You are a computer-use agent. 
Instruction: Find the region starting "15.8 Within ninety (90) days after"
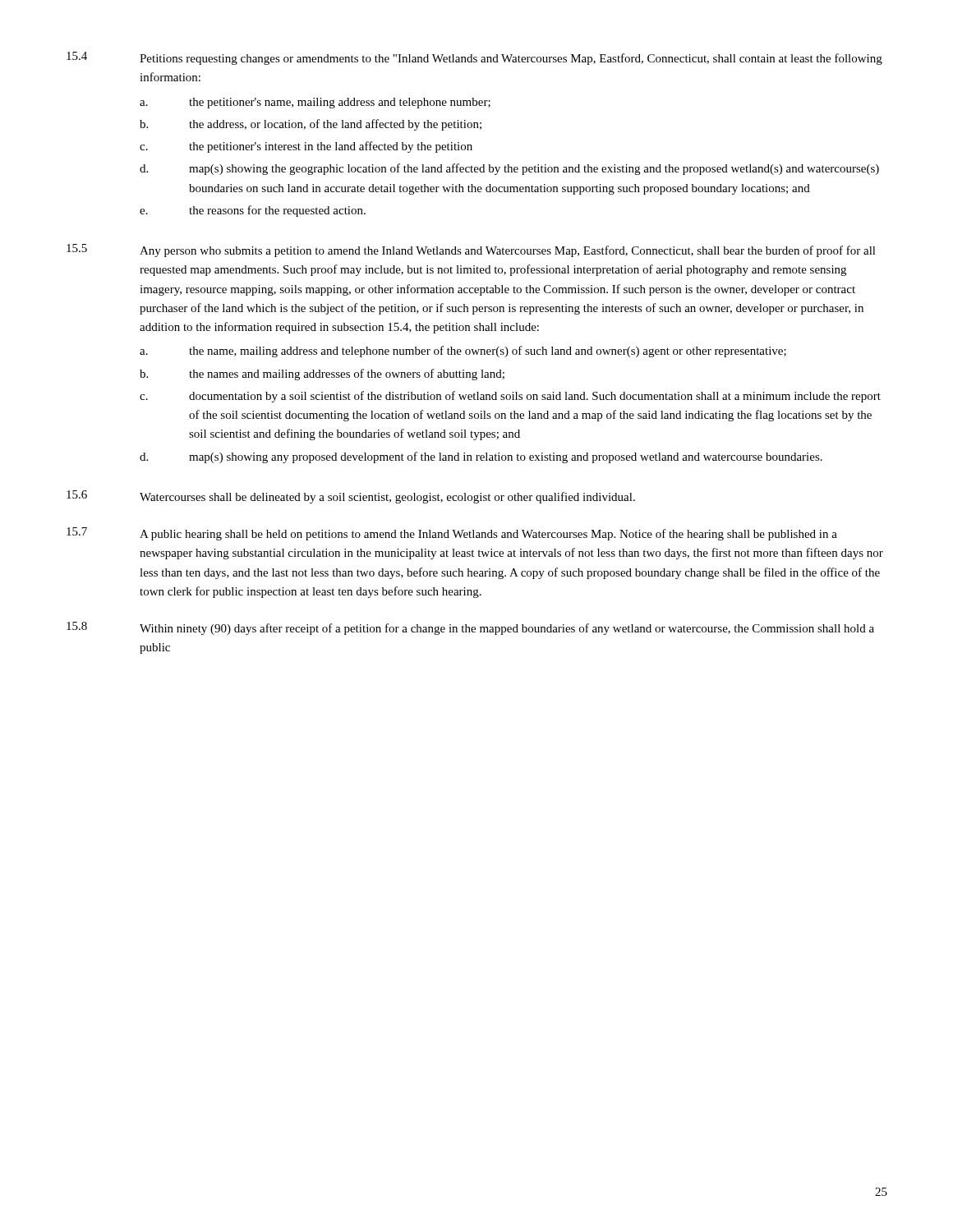(x=476, y=638)
